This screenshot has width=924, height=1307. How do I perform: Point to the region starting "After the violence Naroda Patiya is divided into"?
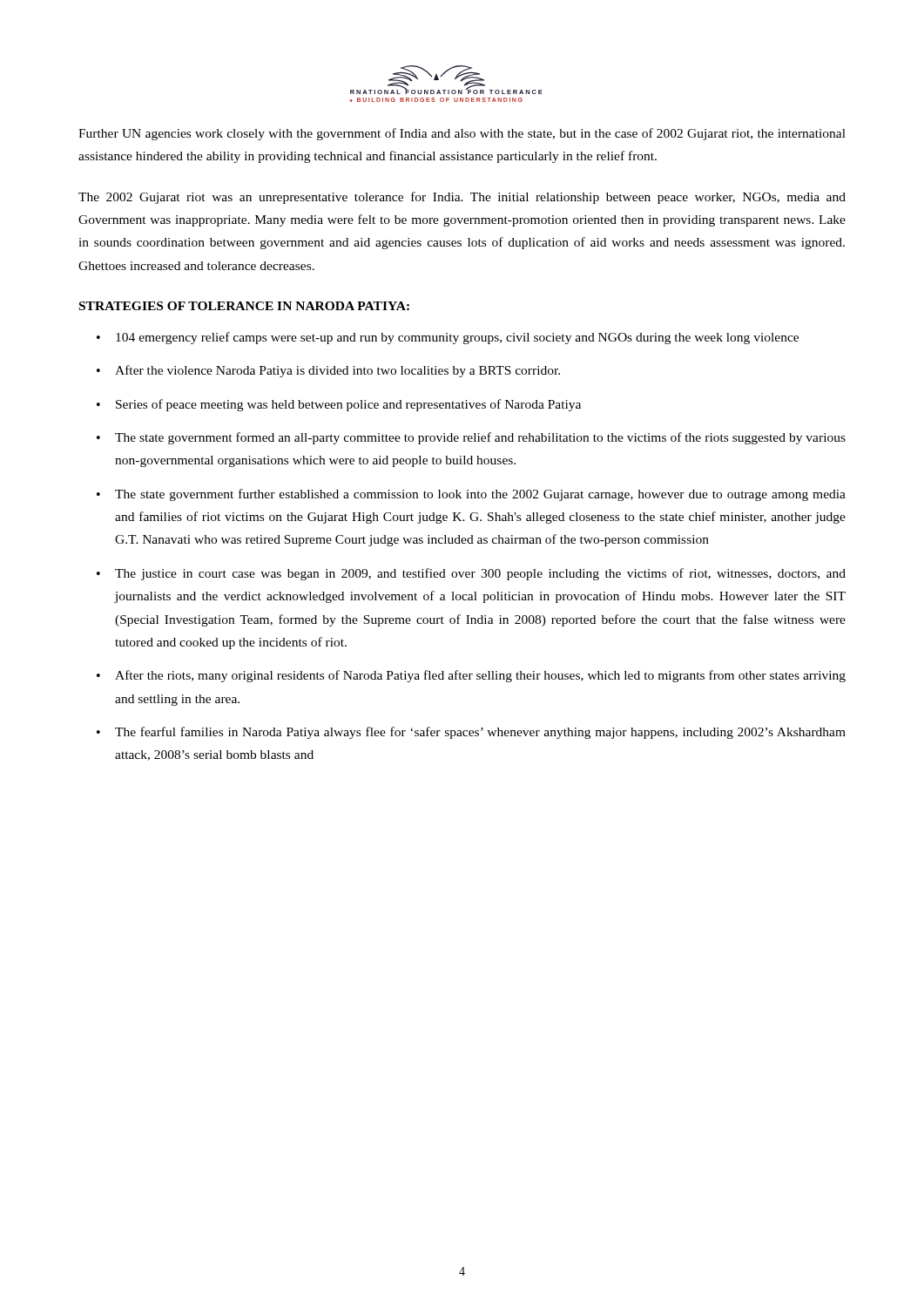(x=338, y=370)
